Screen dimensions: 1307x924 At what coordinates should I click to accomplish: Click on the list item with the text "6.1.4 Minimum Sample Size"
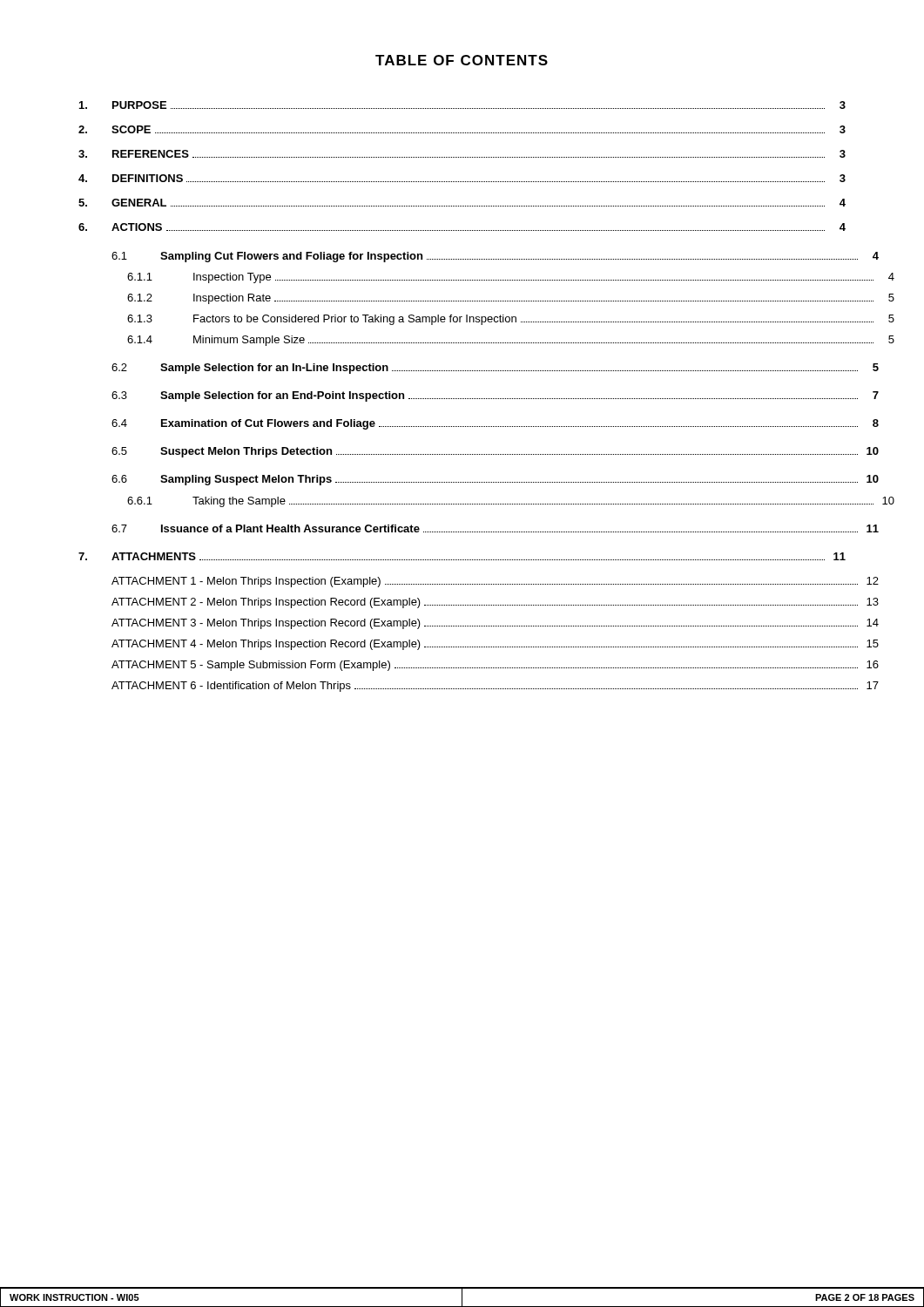pyautogui.click(x=511, y=340)
